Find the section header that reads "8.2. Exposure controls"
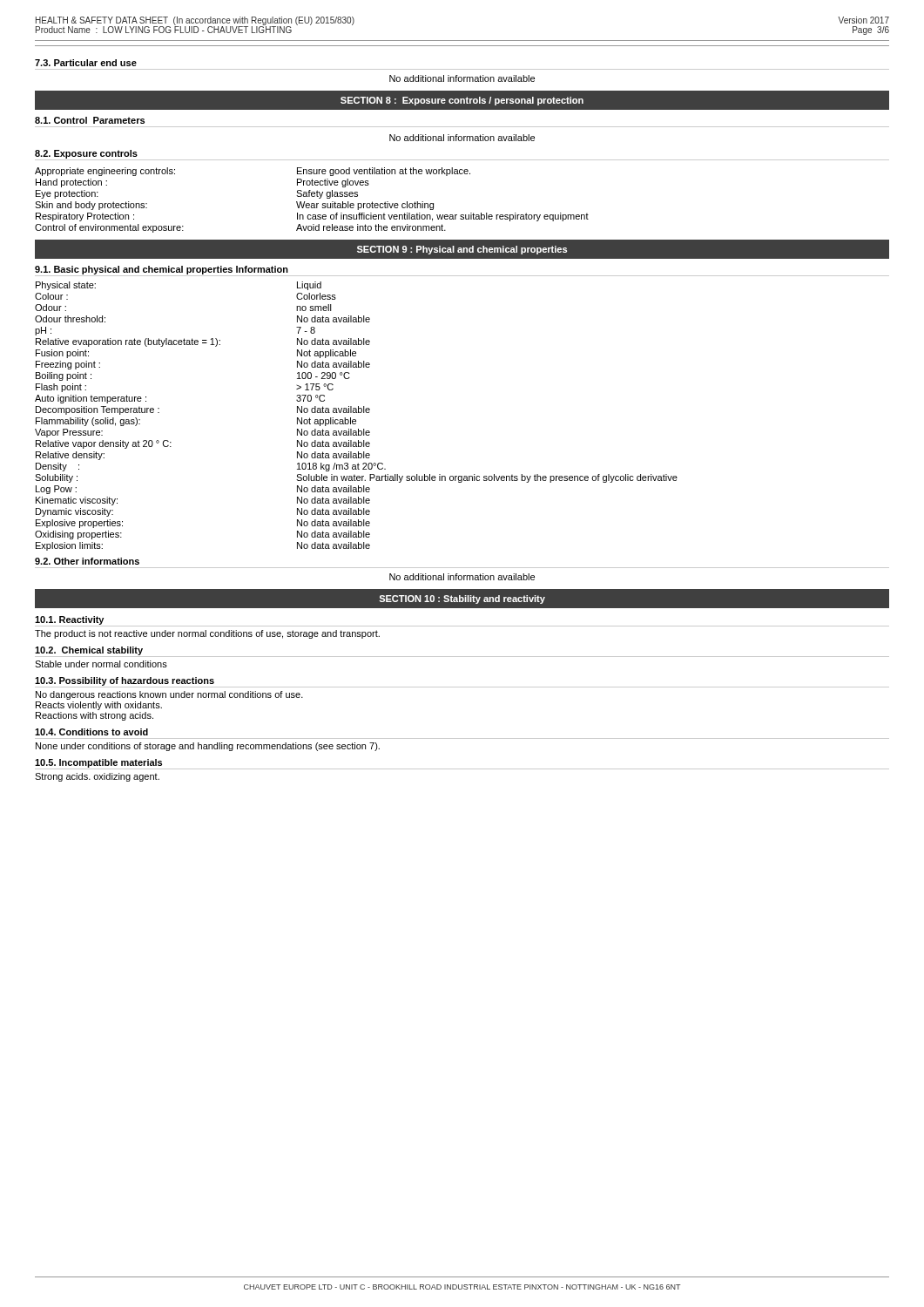The image size is (924, 1307). 86,153
